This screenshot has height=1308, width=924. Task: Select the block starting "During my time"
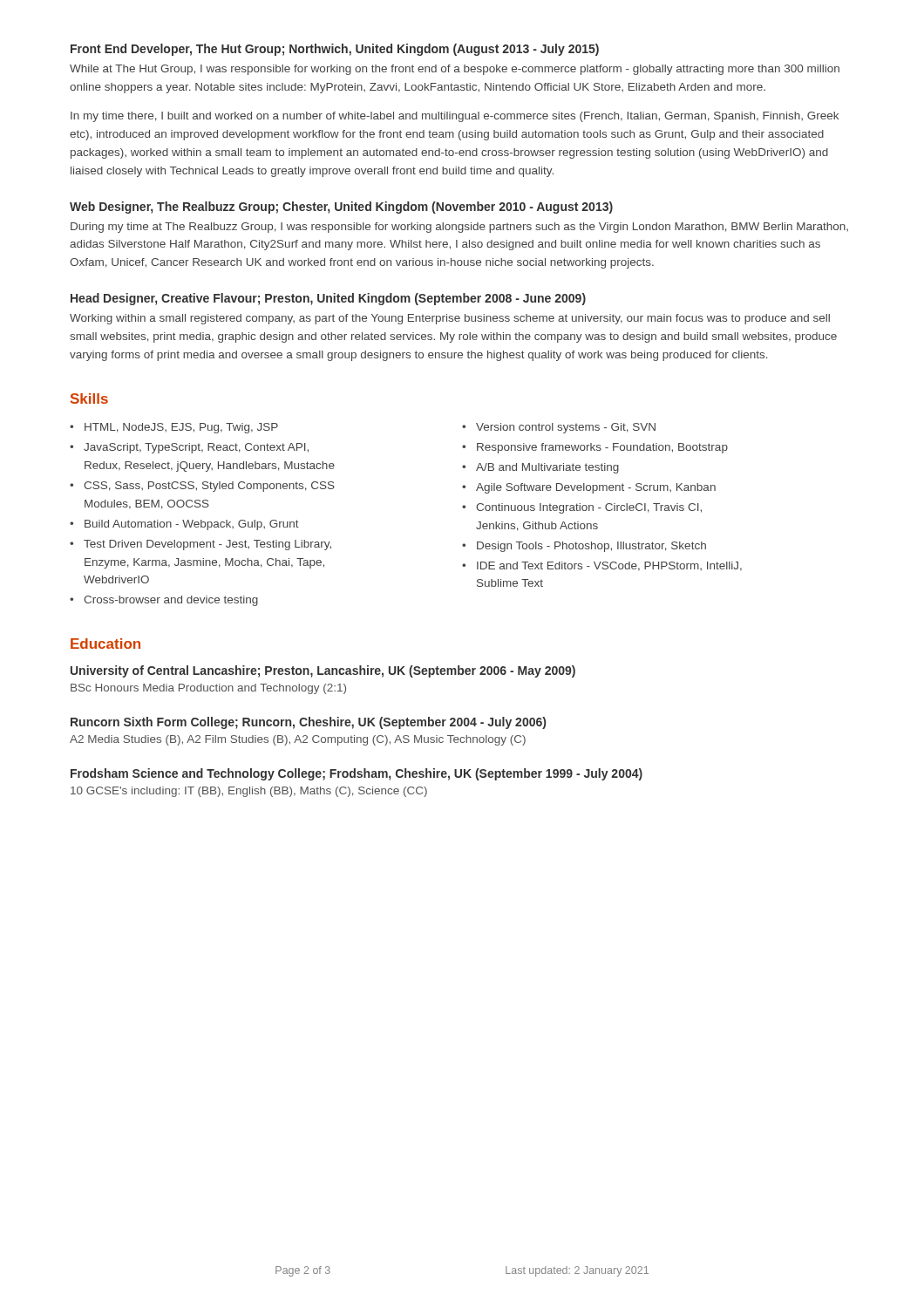[x=459, y=244]
